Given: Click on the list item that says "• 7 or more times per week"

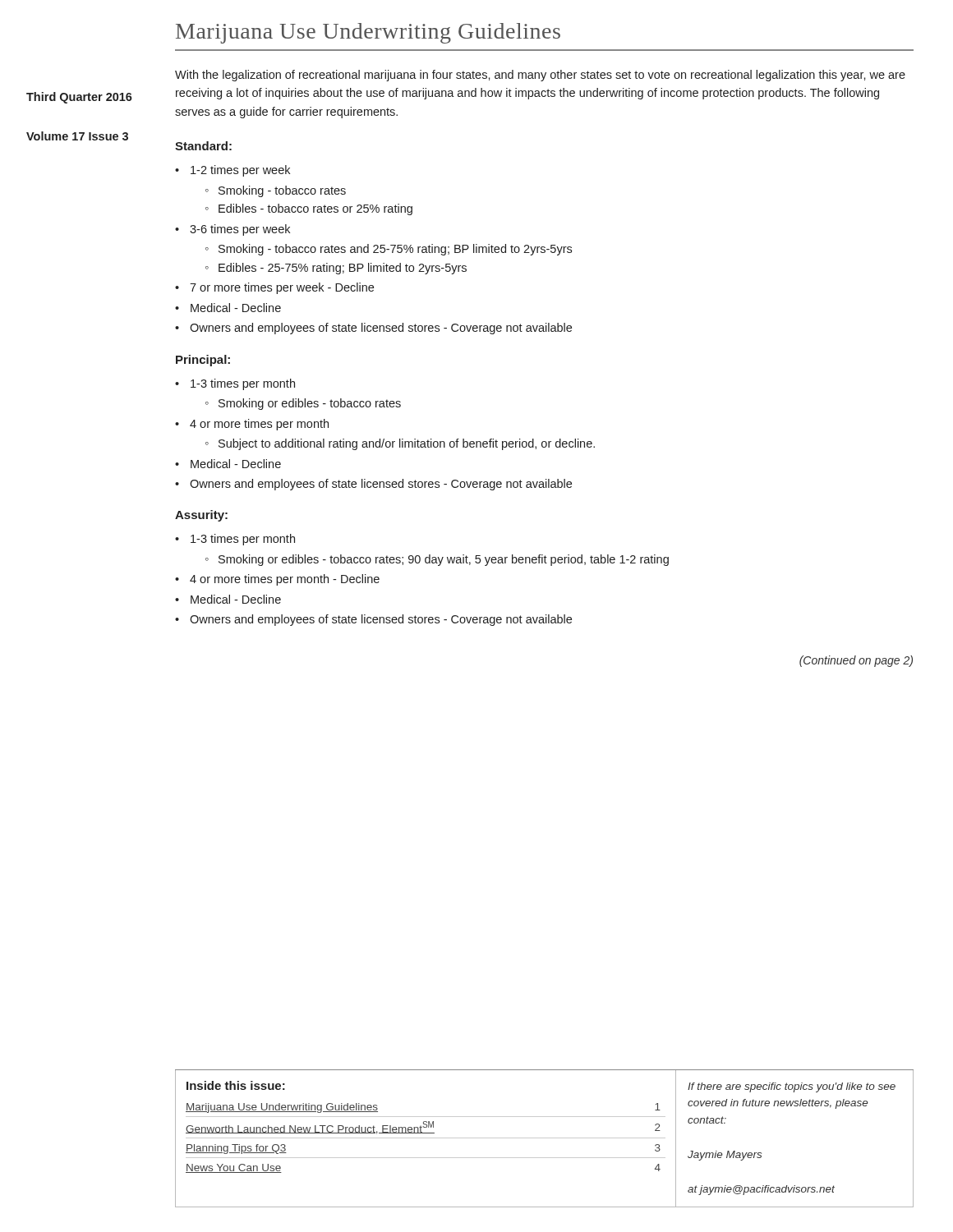Looking at the screenshot, I should [275, 288].
